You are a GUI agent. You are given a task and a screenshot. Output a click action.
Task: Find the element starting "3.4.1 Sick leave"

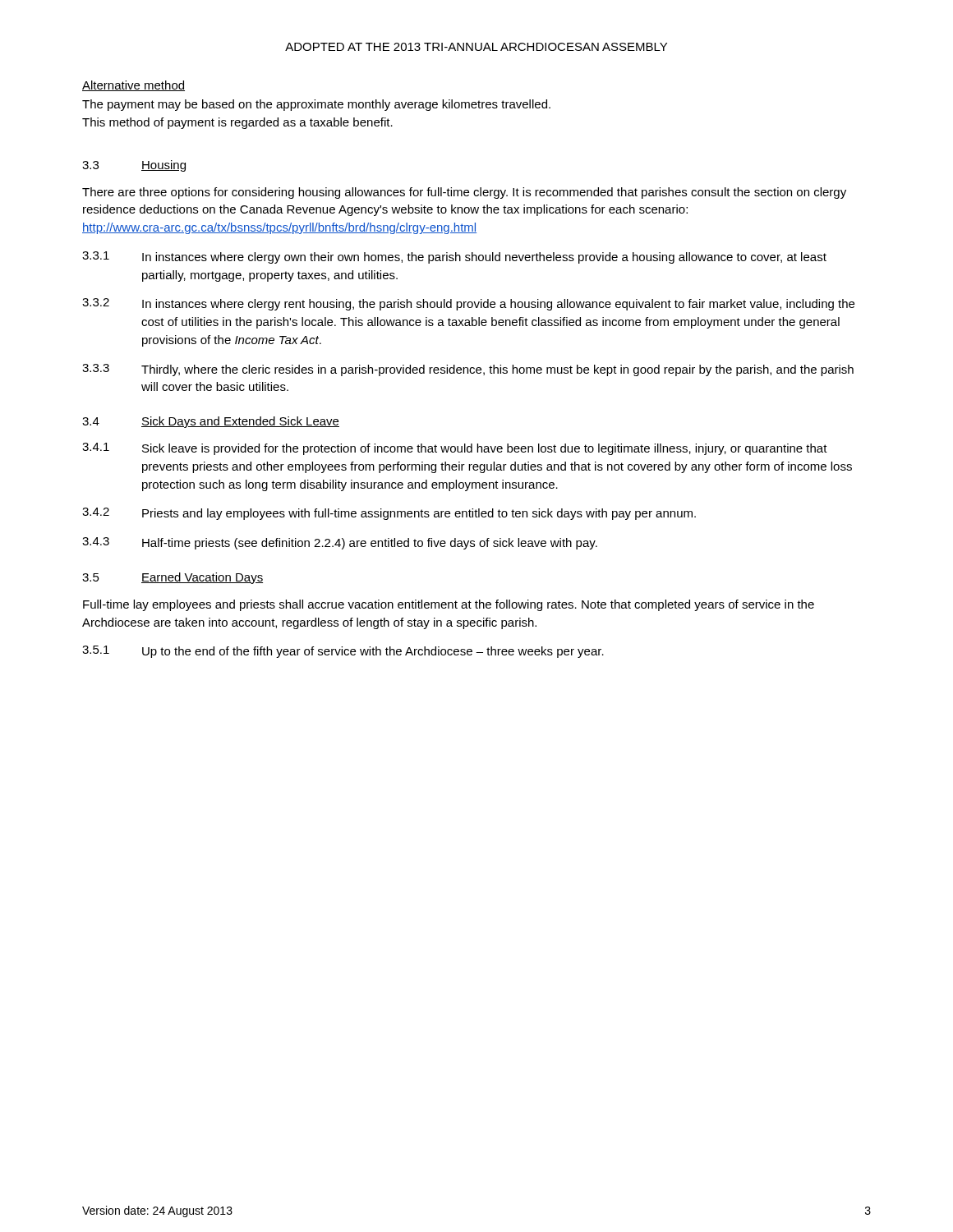pyautogui.click(x=476, y=466)
